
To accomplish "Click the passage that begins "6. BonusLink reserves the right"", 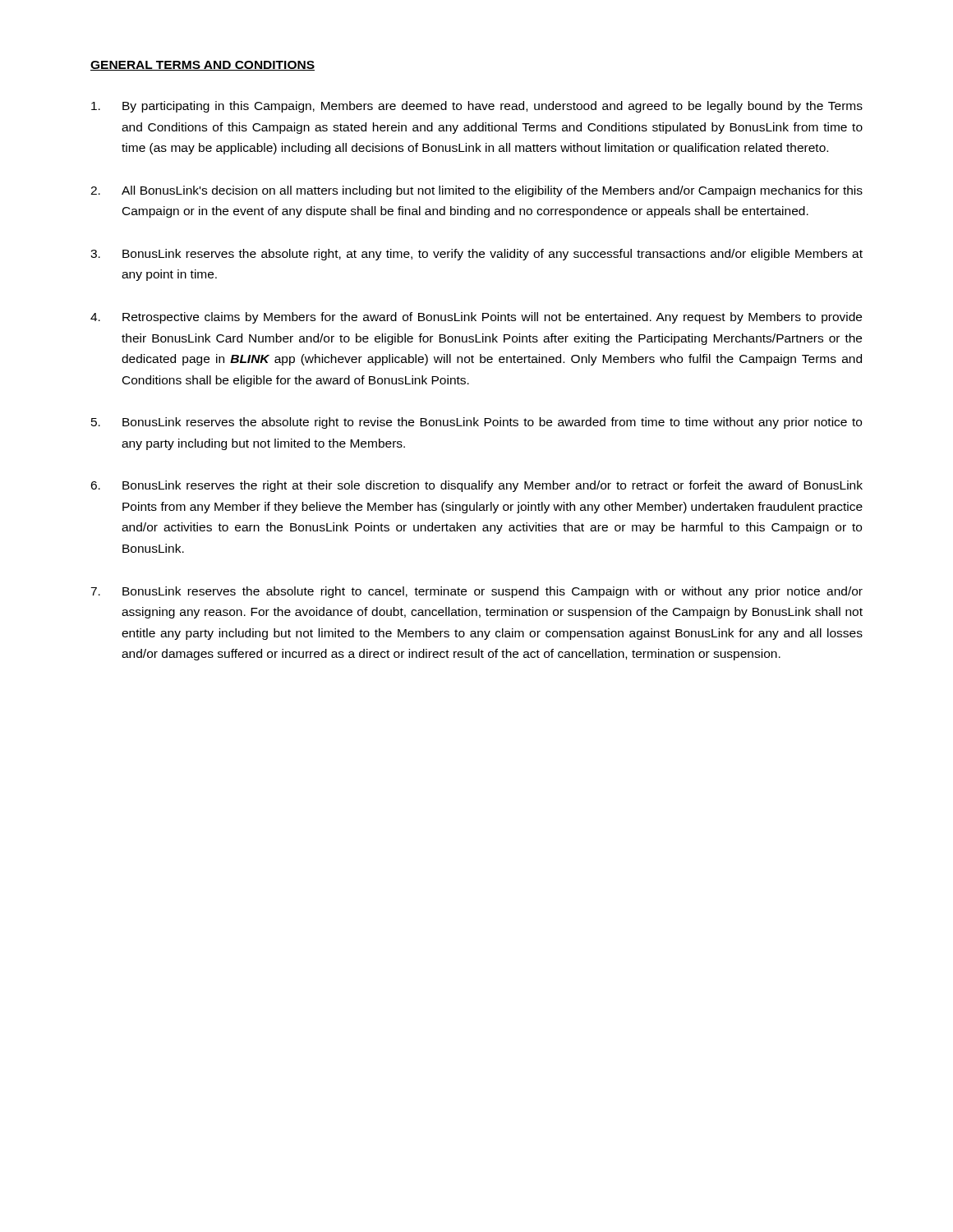I will click(476, 517).
